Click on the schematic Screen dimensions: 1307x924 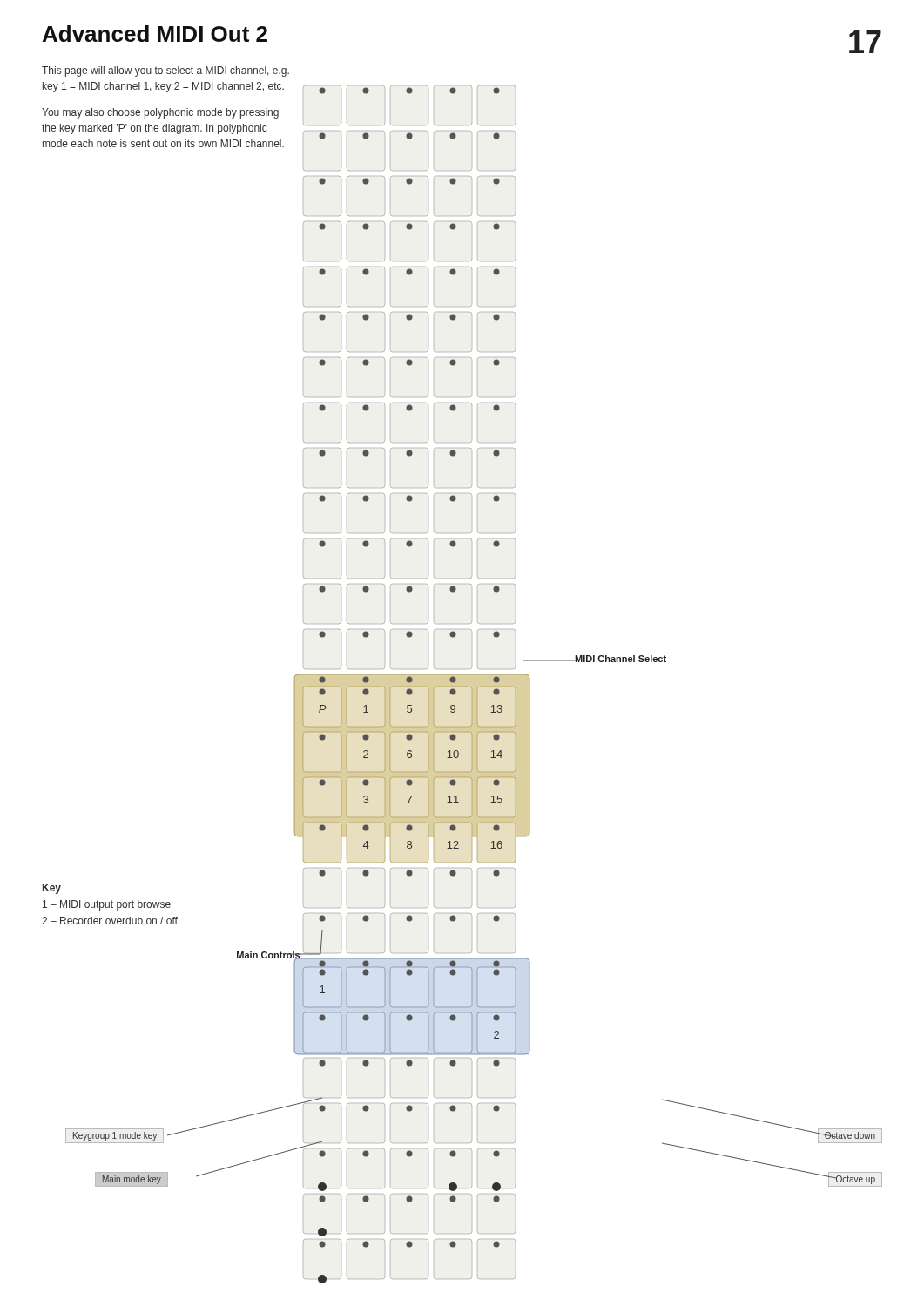pos(422,682)
